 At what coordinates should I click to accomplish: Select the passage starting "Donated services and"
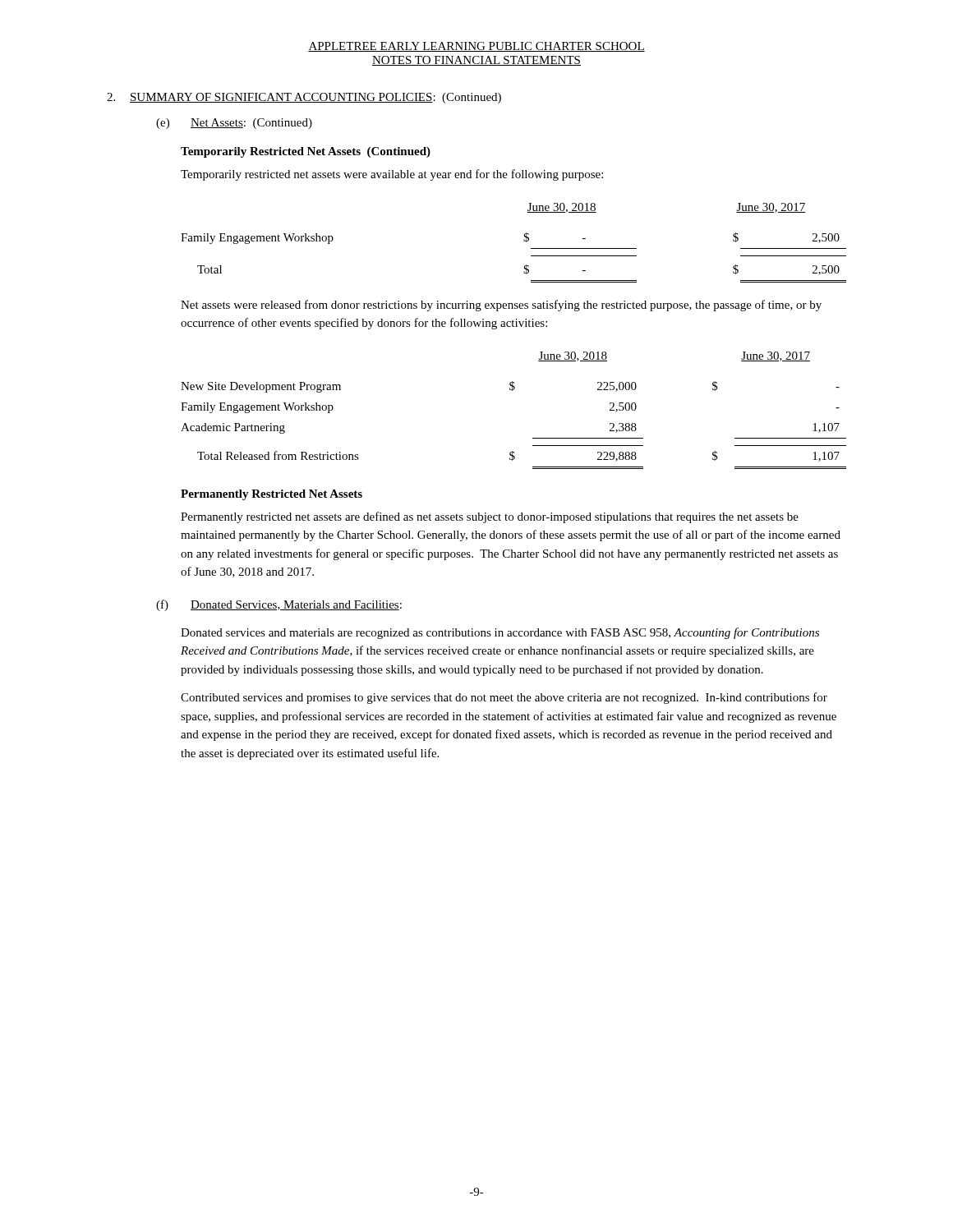500,650
